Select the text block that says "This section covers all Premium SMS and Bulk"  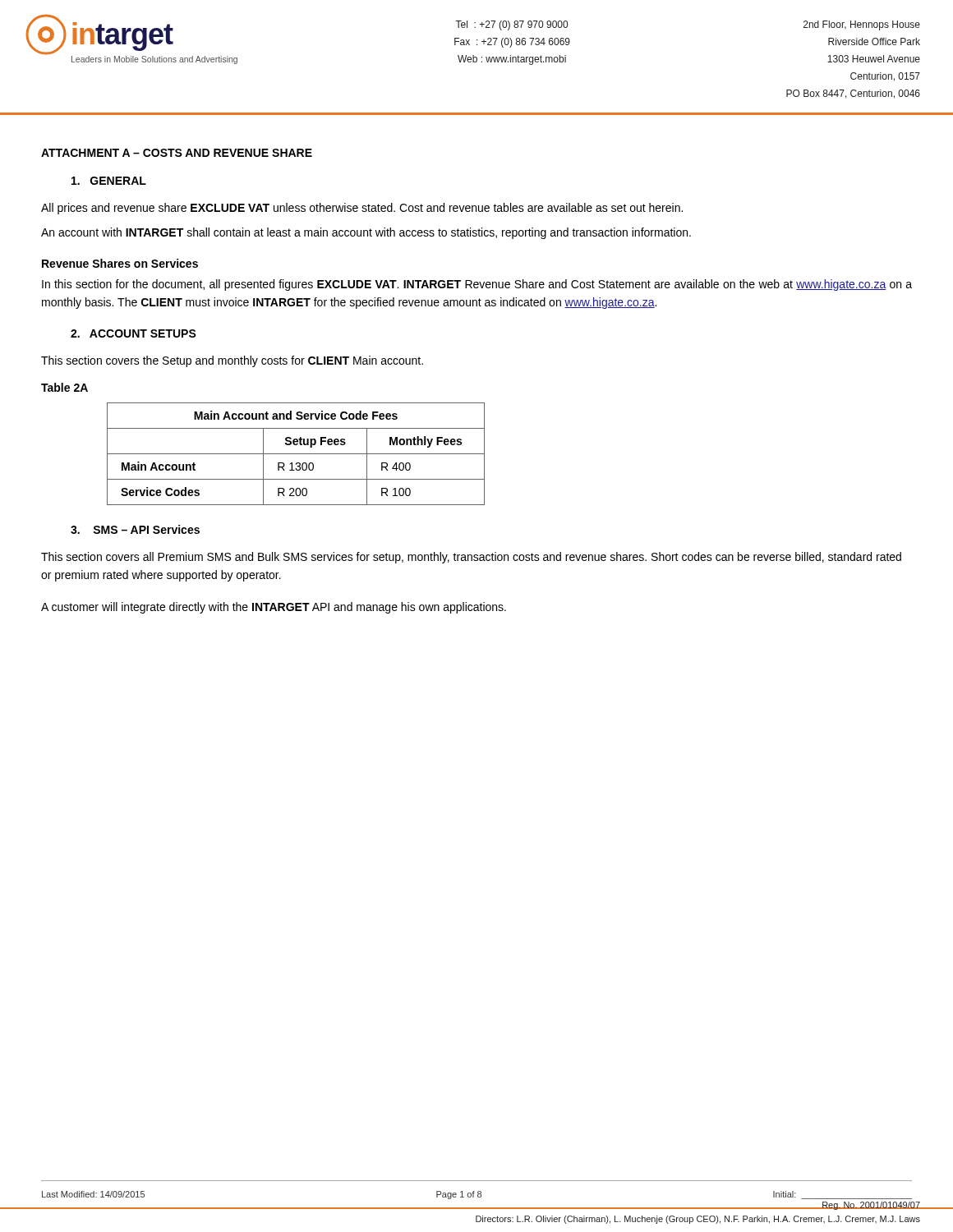(472, 566)
